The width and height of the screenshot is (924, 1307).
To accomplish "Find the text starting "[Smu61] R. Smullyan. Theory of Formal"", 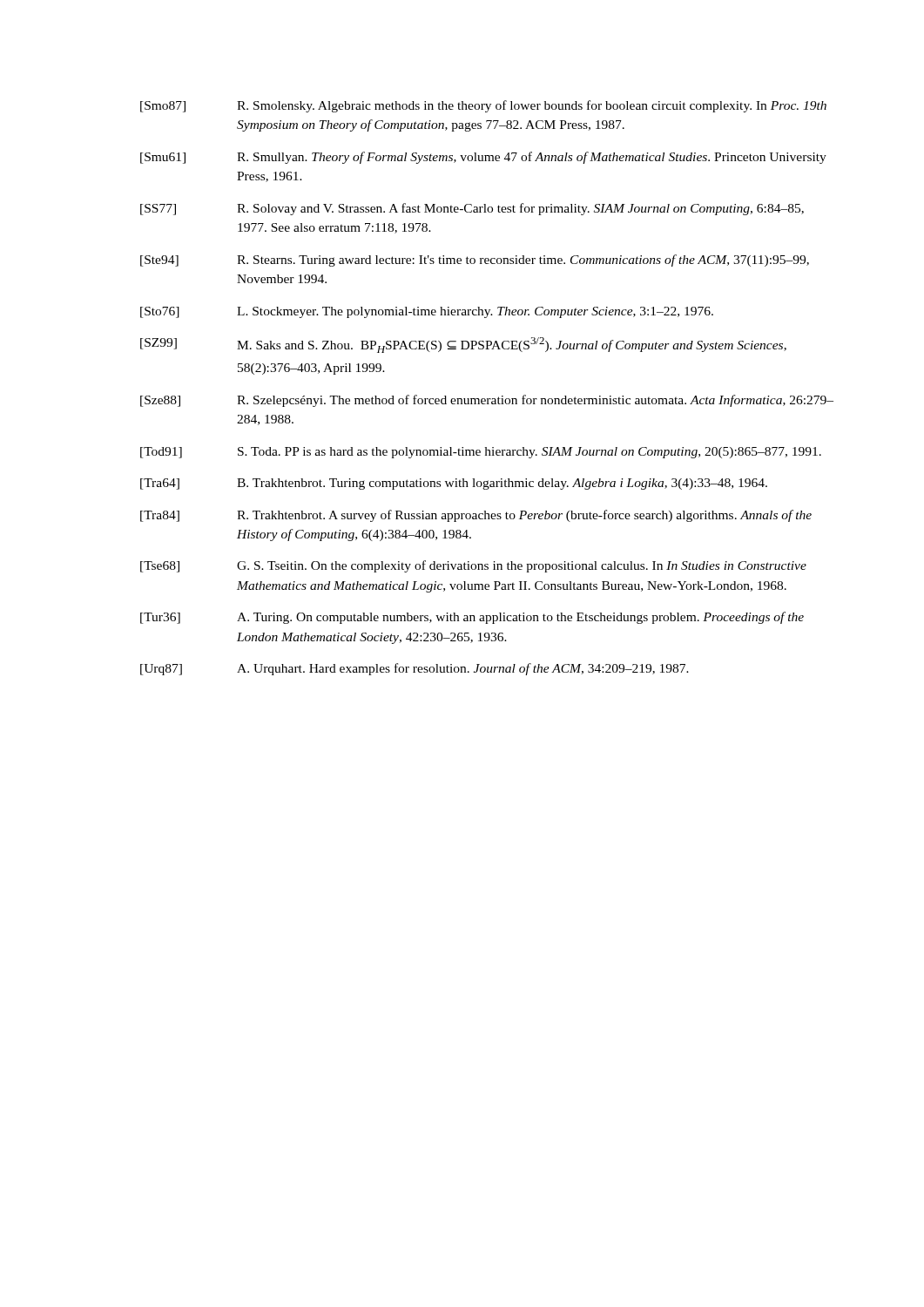I will 488,167.
